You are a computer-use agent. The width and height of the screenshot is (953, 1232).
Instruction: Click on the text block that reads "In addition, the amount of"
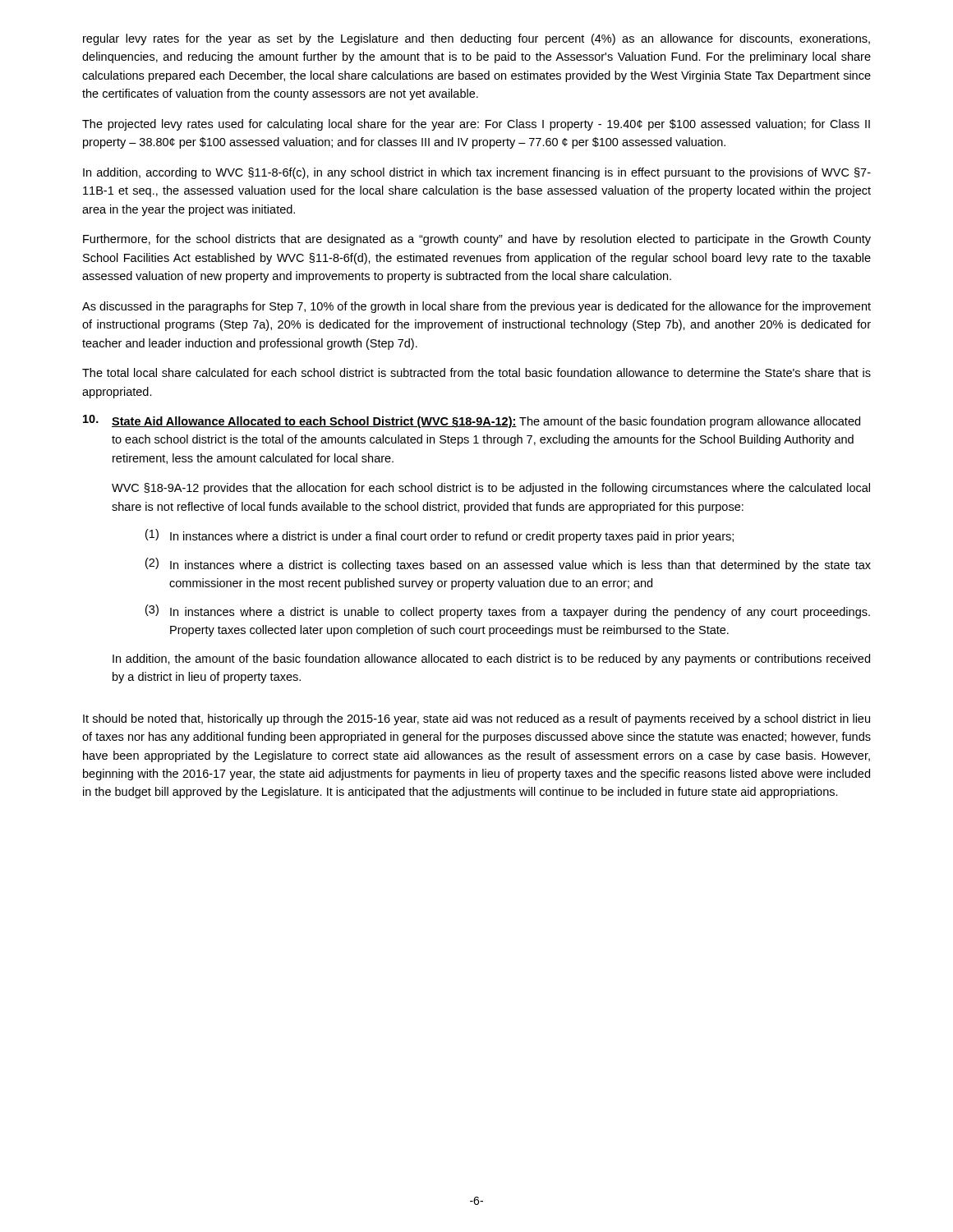point(491,668)
